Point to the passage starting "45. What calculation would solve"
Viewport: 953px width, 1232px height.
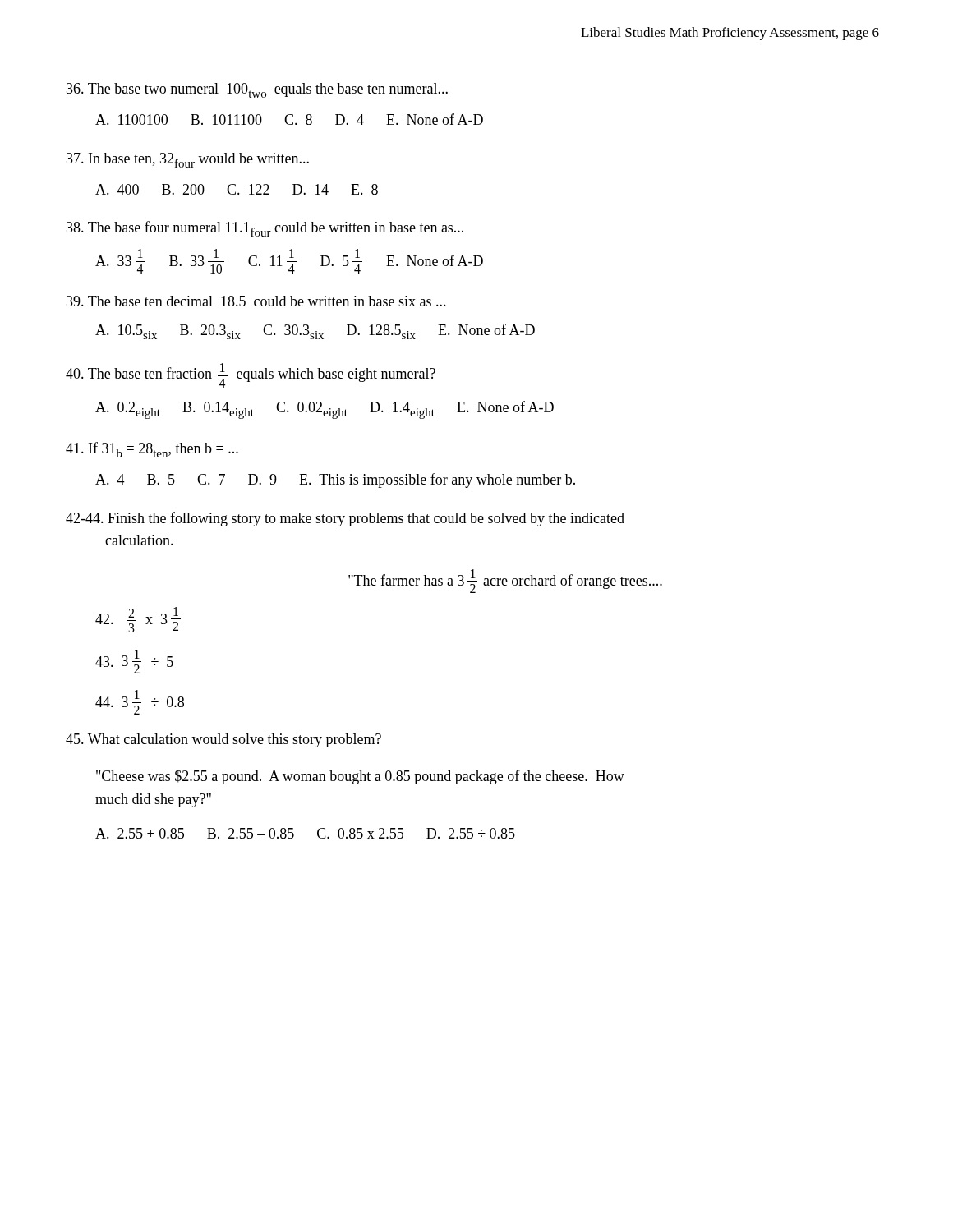tap(223, 740)
